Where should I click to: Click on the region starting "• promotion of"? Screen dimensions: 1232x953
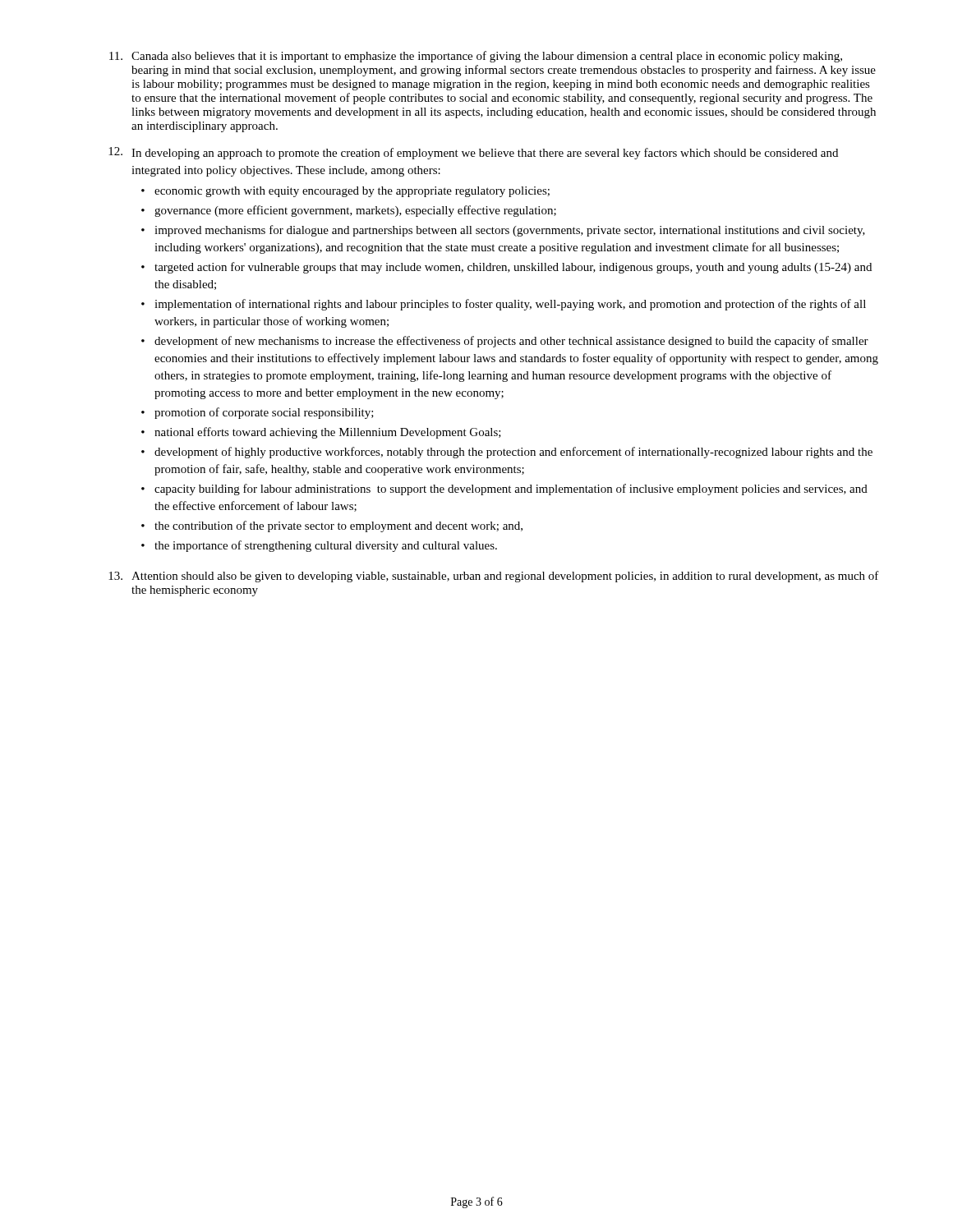pyautogui.click(x=258, y=413)
